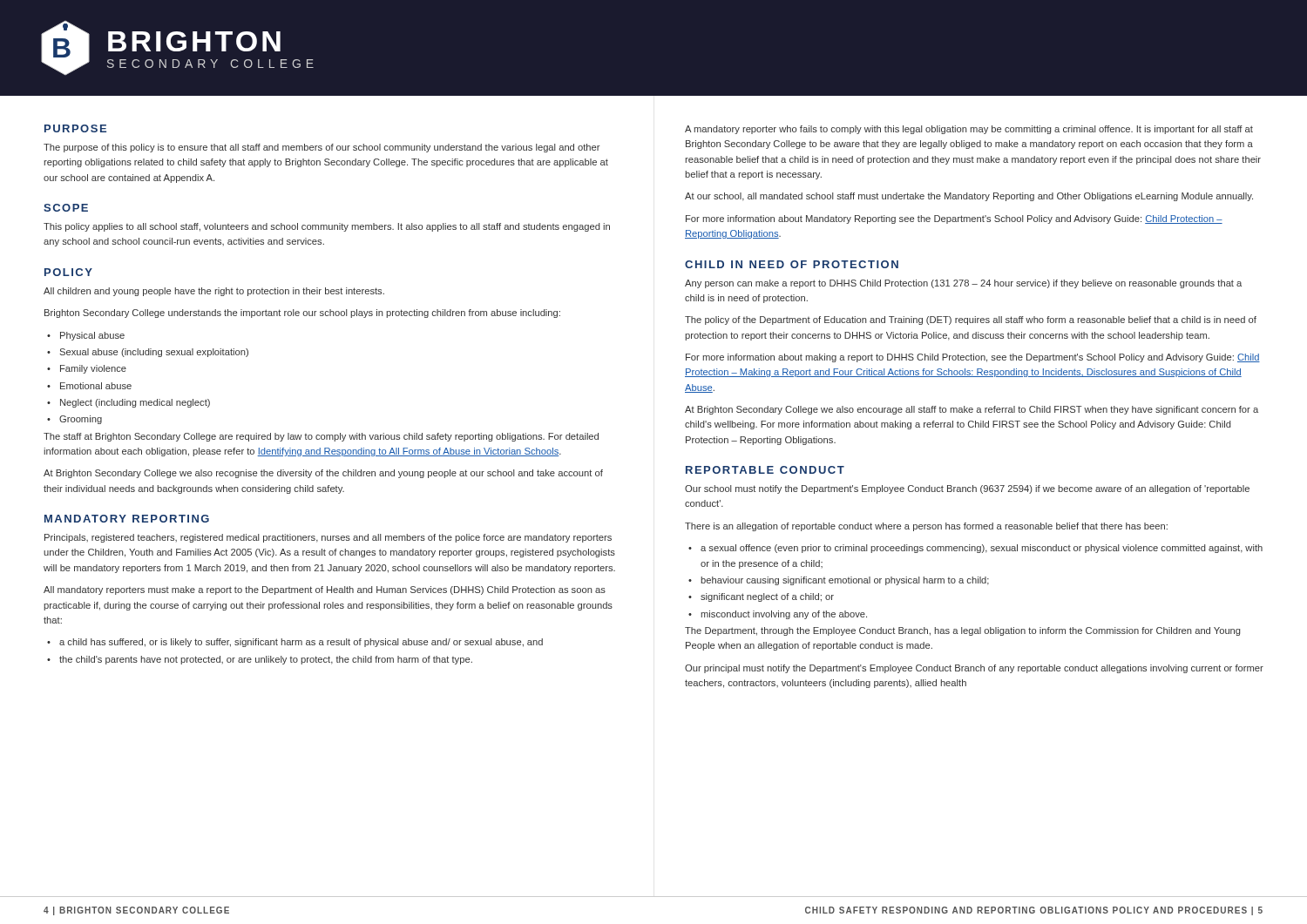Find the section header on this page that starts "CHILD IN NEED OF"
Screen dimensions: 924x1307
tap(792, 264)
